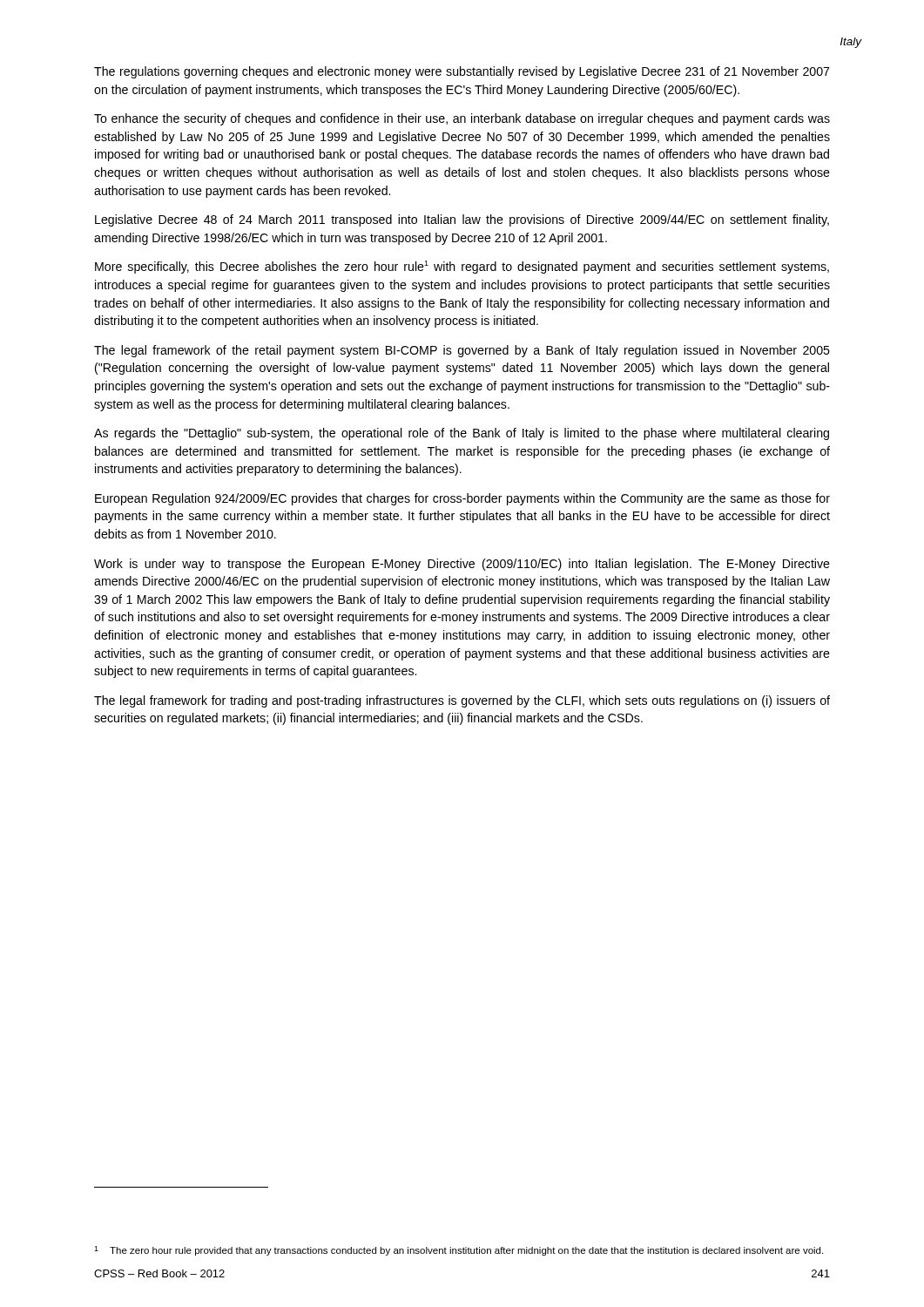The image size is (924, 1307).
Task: Find the text starting "The regulations governing cheques and"
Action: tap(462, 81)
